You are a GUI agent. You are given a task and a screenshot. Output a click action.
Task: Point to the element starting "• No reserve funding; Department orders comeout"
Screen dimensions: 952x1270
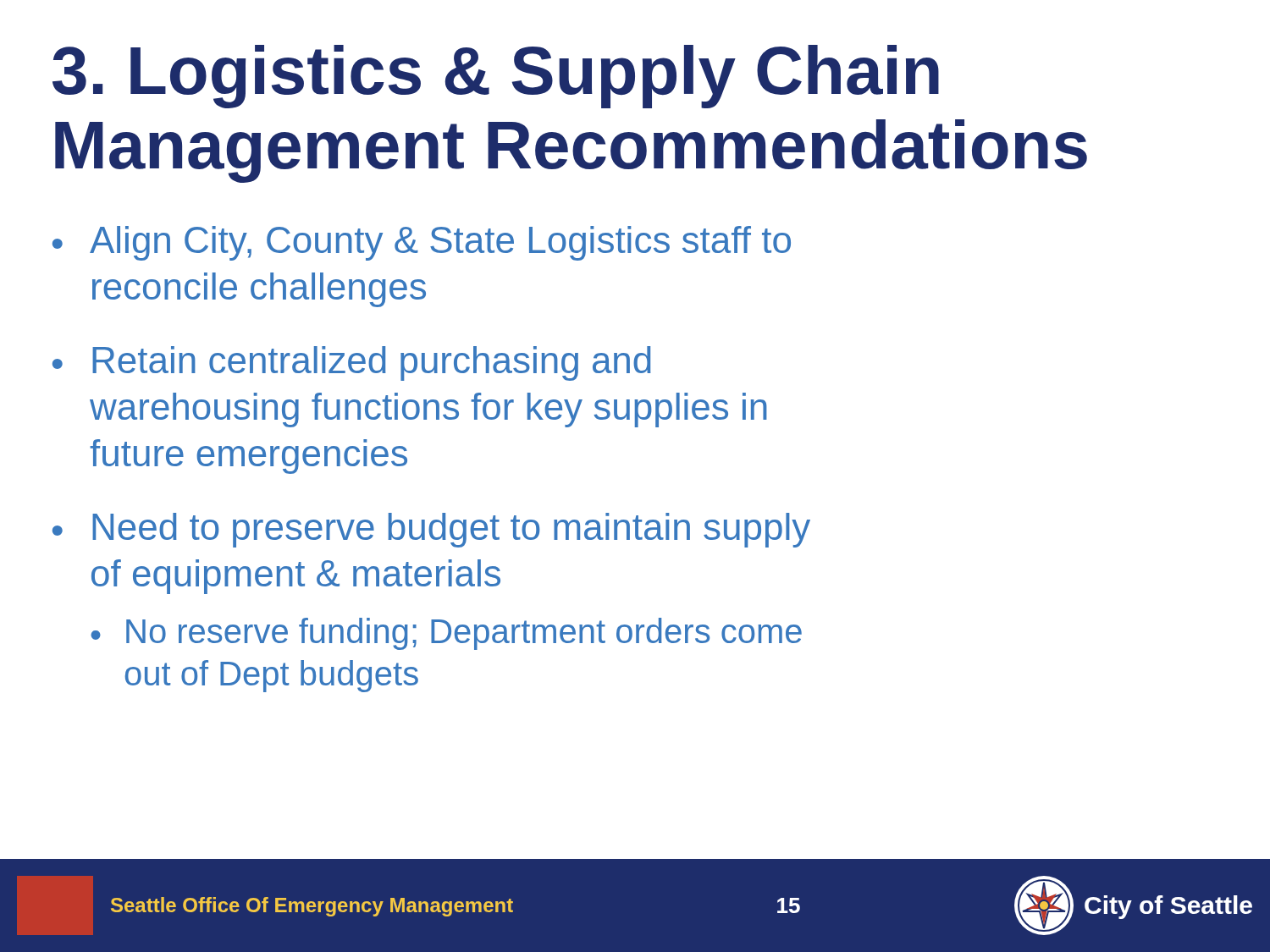(446, 652)
